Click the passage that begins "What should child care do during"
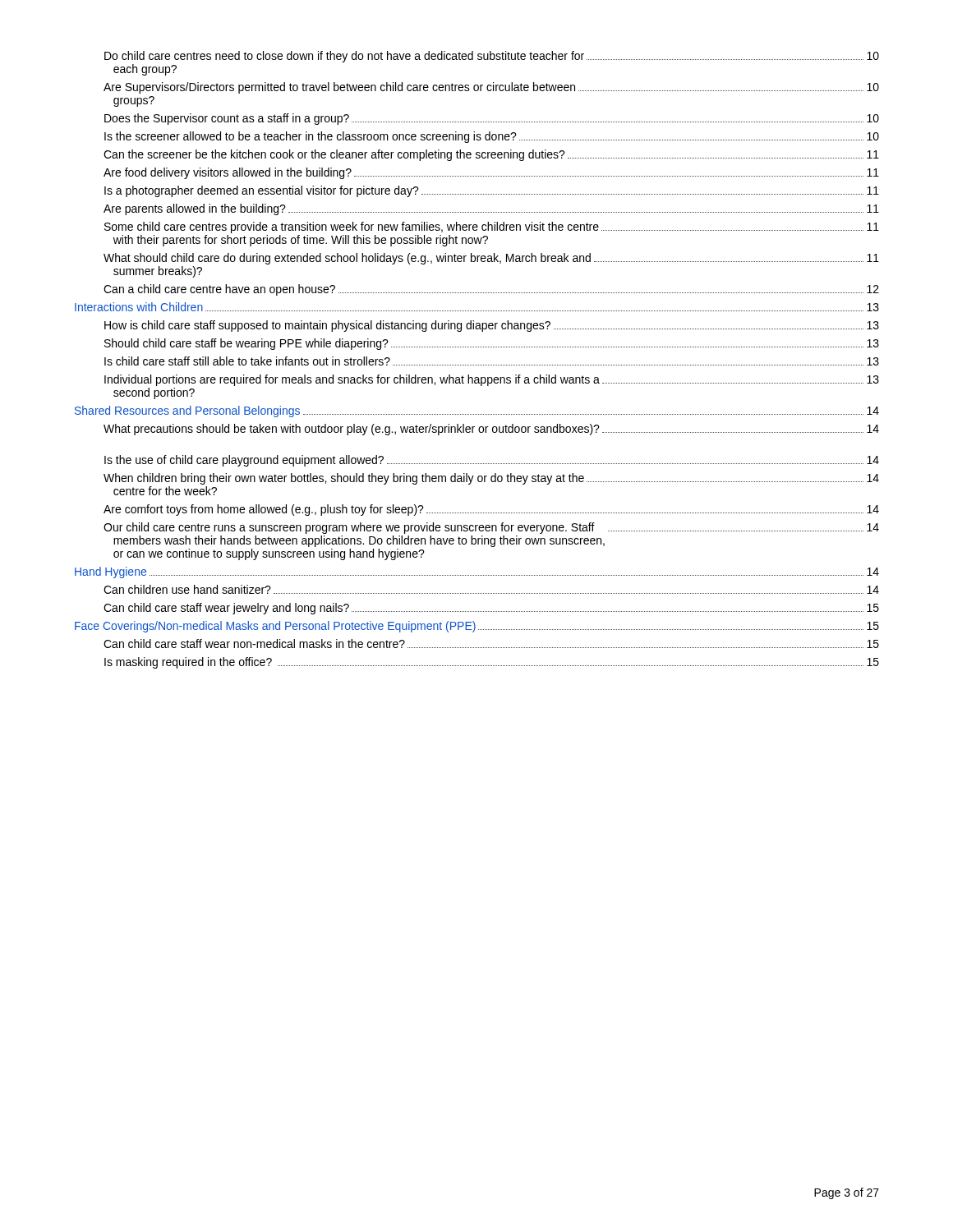This screenshot has height=1232, width=953. (491, 264)
